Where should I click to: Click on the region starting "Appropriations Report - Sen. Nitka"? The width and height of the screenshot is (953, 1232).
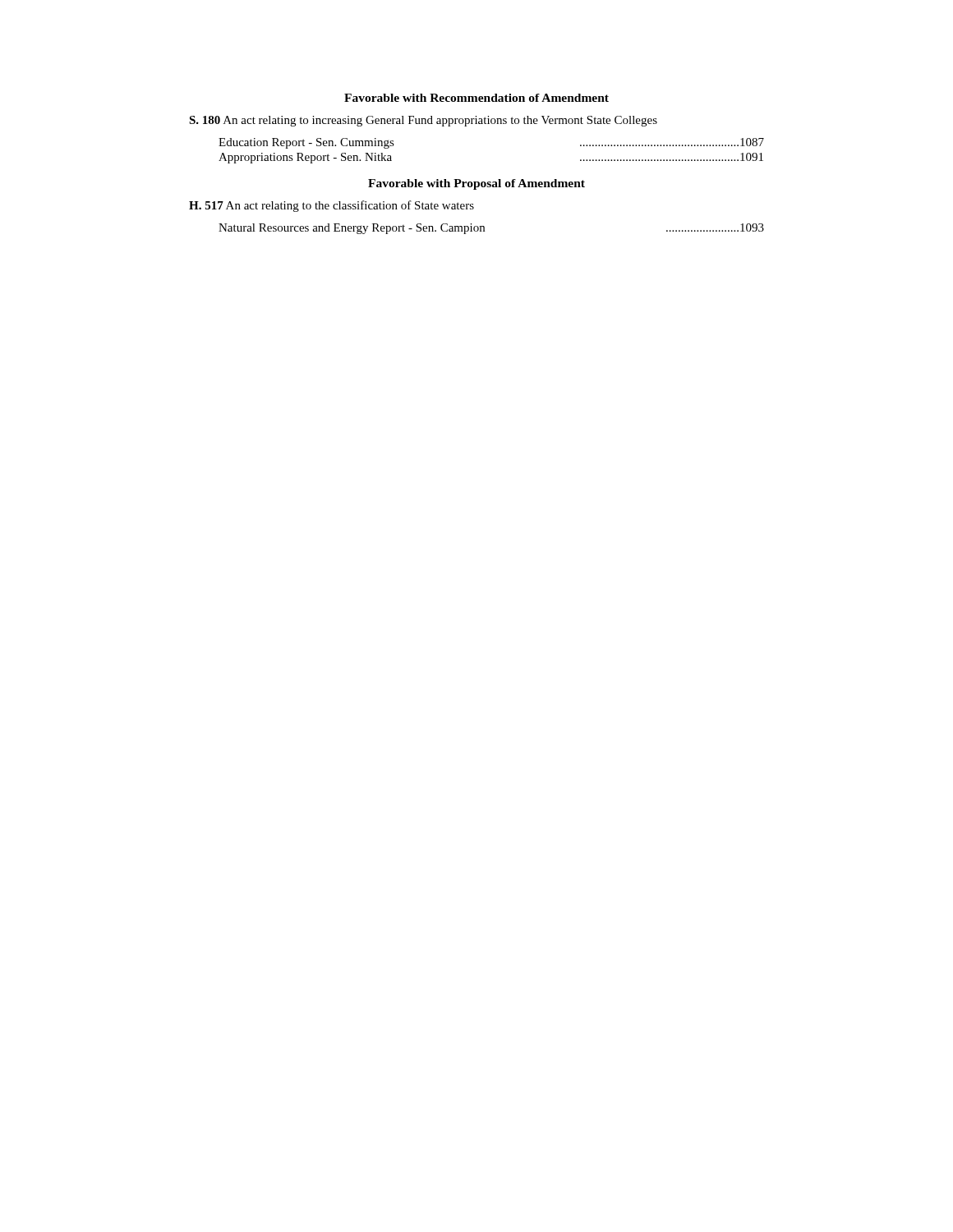pyautogui.click(x=300, y=157)
